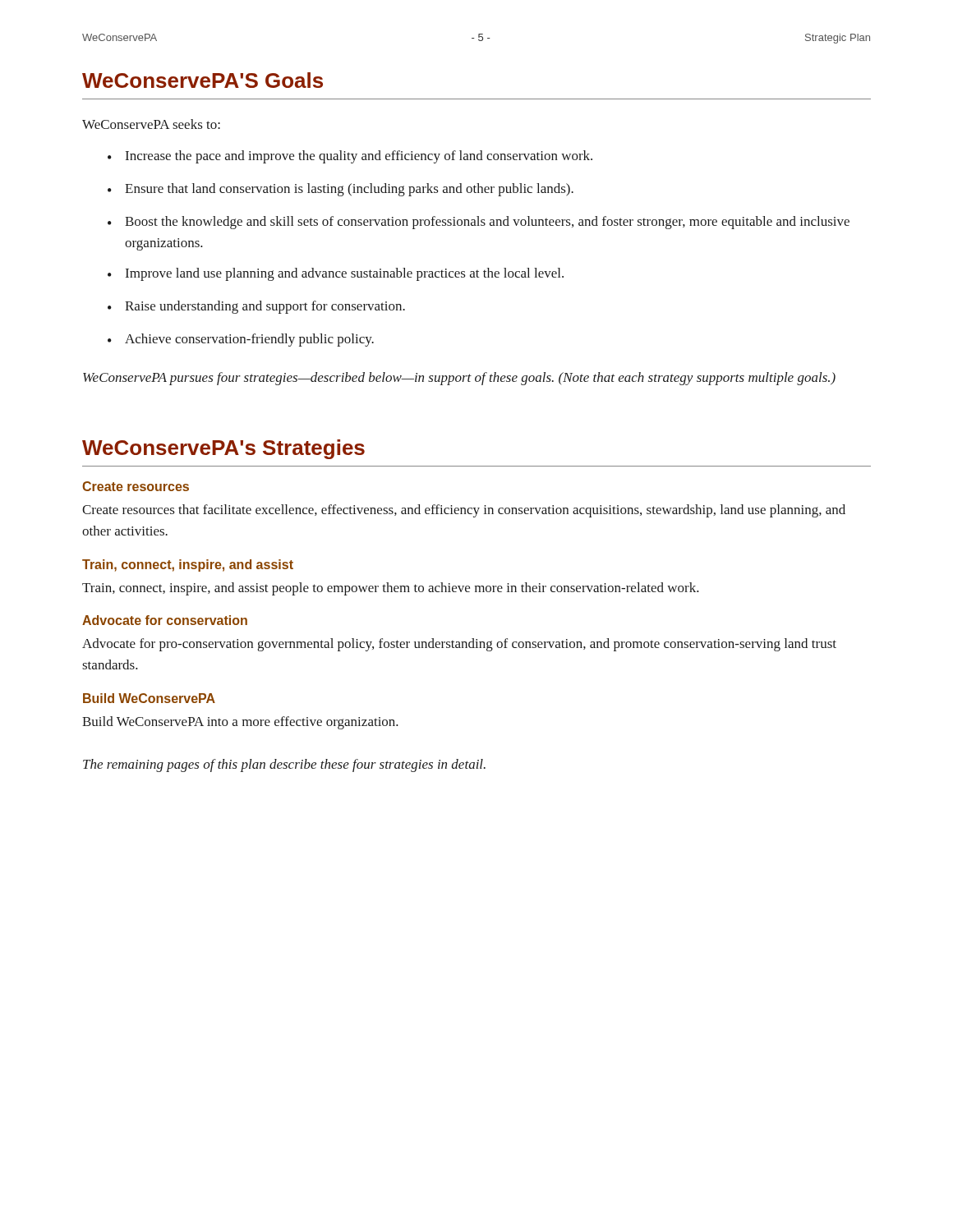
Task: Select the text starting "Advocate for pro-conservation governmental policy, foster understanding of"
Action: [459, 654]
